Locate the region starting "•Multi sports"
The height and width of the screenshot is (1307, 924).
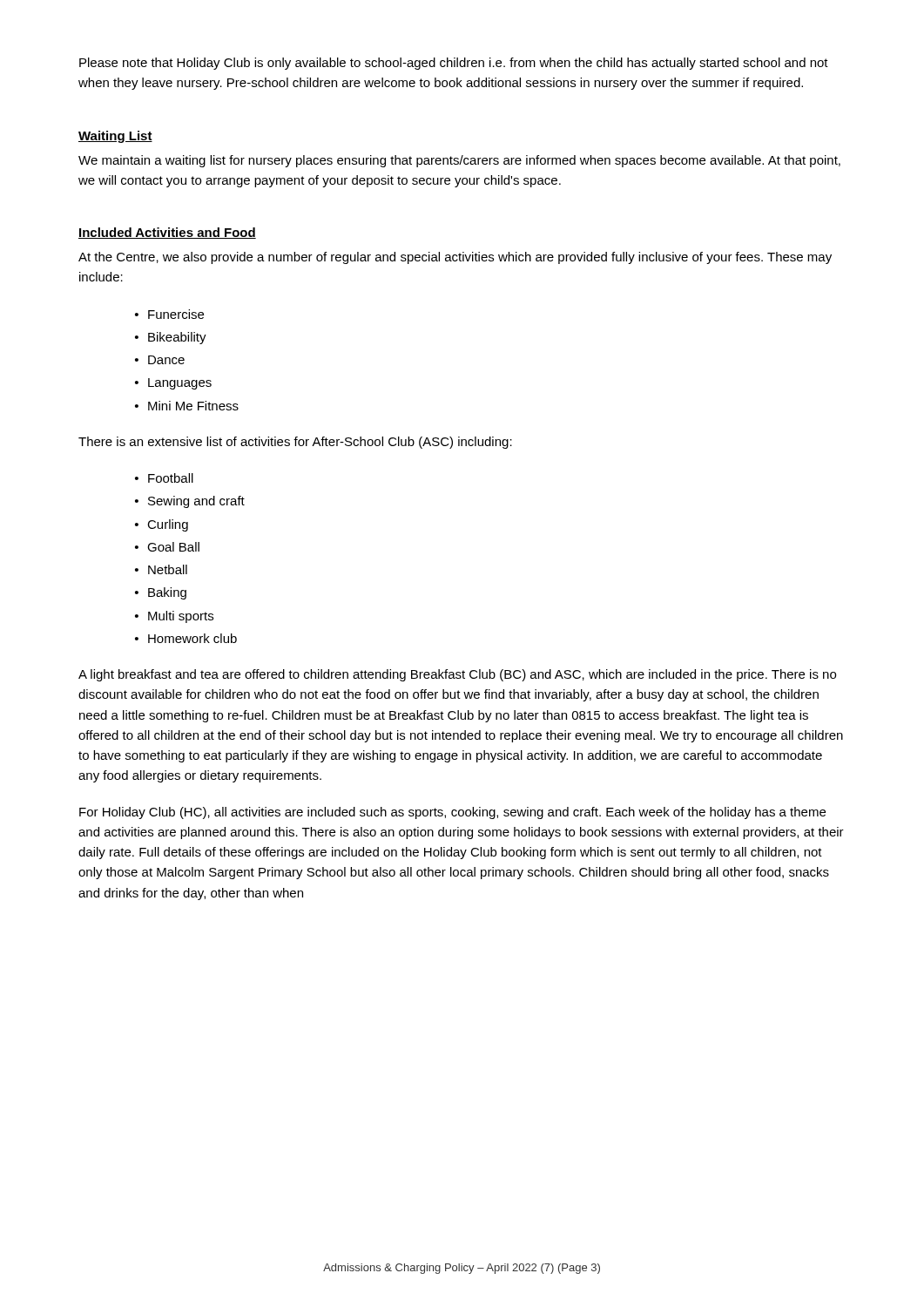[x=170, y=616]
